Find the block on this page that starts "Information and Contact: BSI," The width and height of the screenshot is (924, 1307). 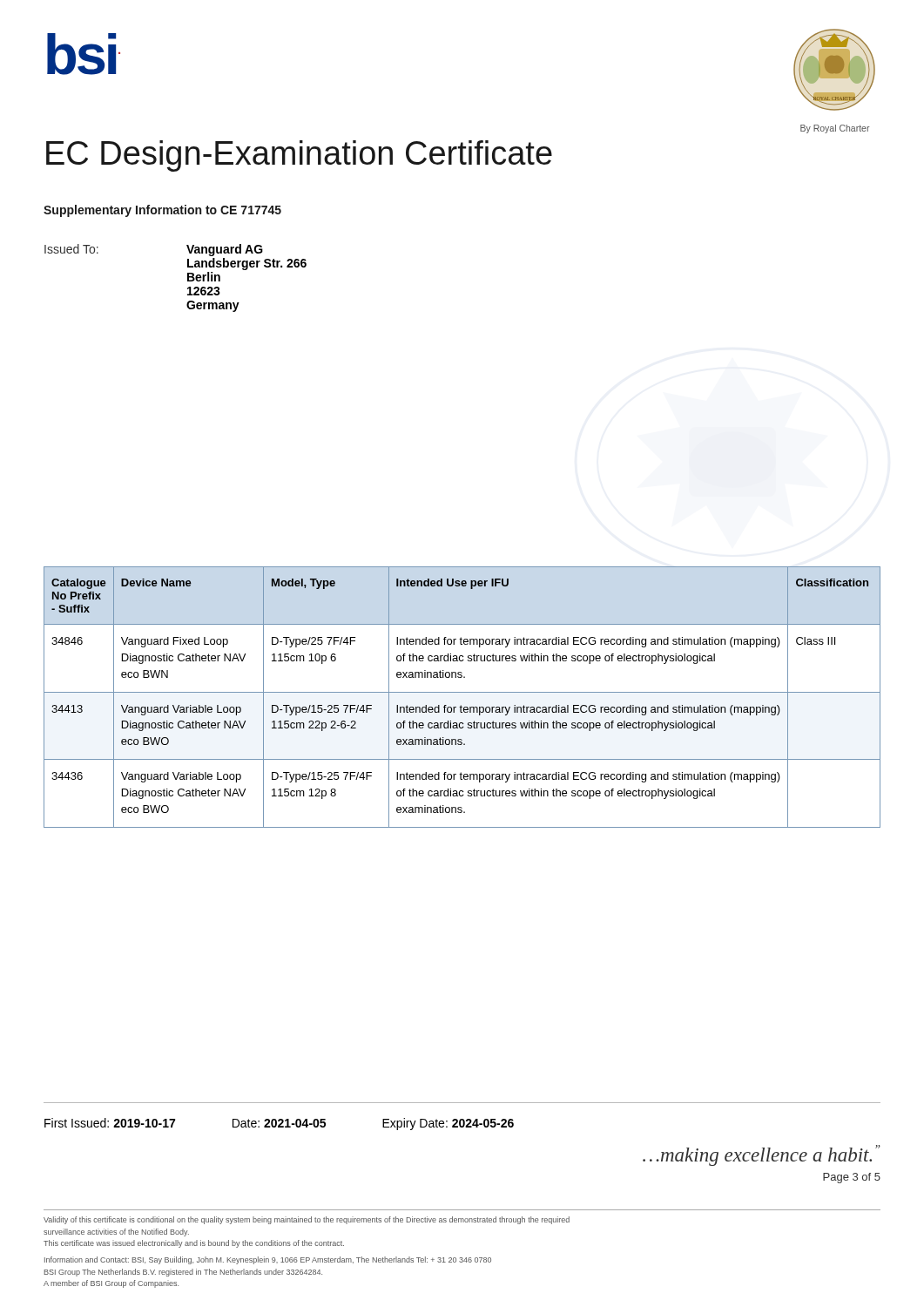pos(268,1272)
